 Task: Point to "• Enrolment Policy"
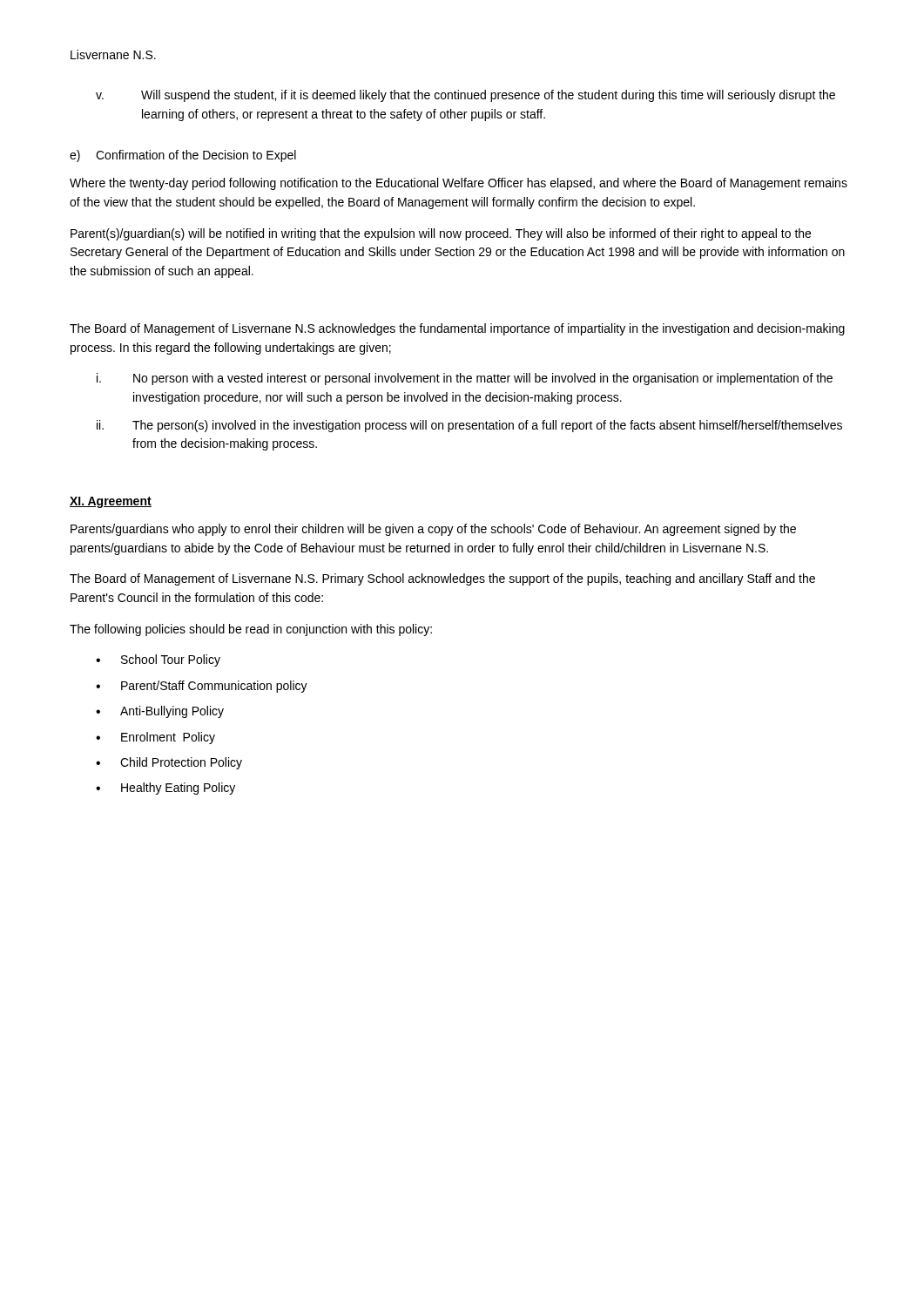point(155,738)
